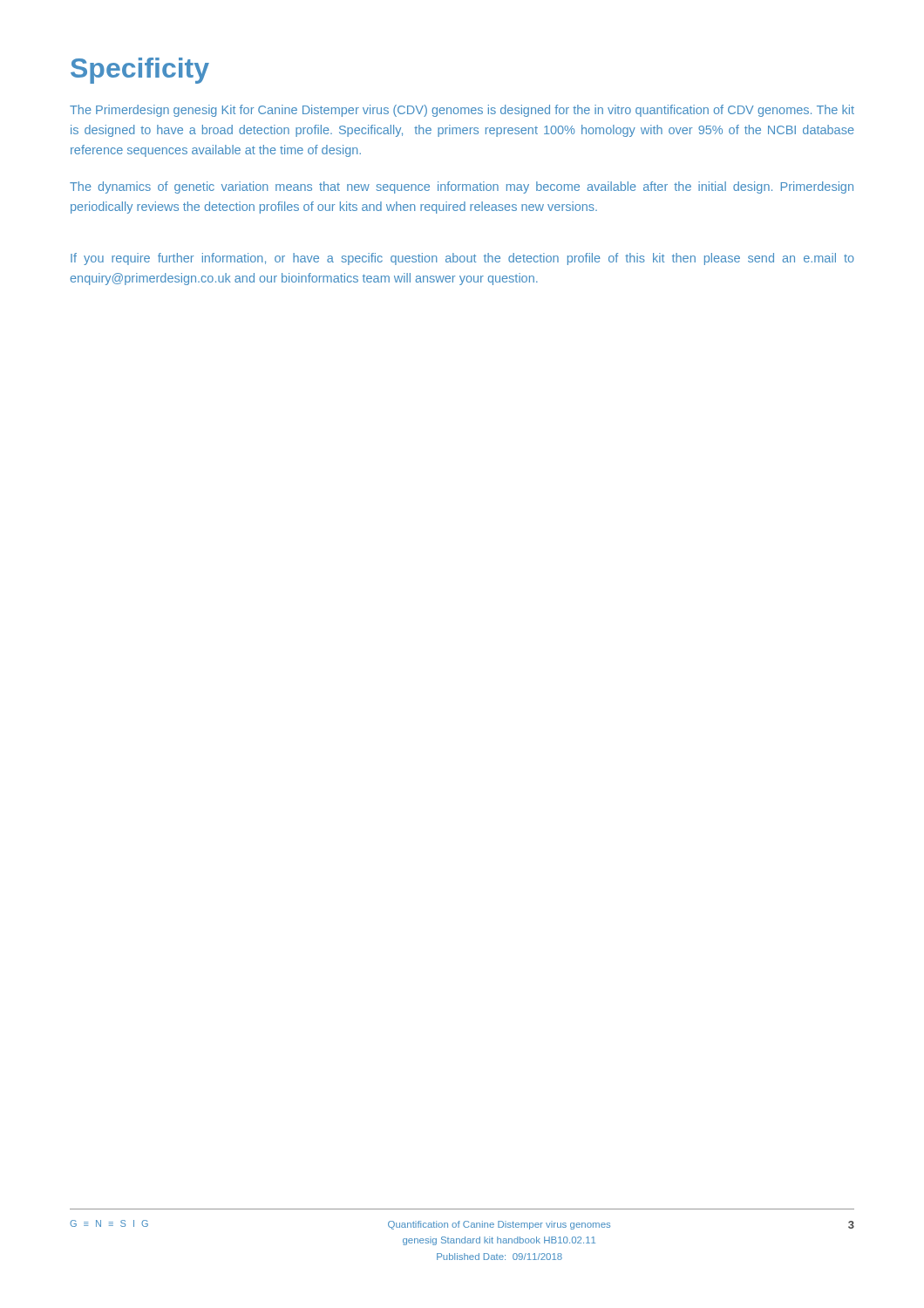Image resolution: width=924 pixels, height=1308 pixels.
Task: Select the text block containing "The Primerdesign genesig"
Action: tap(462, 130)
